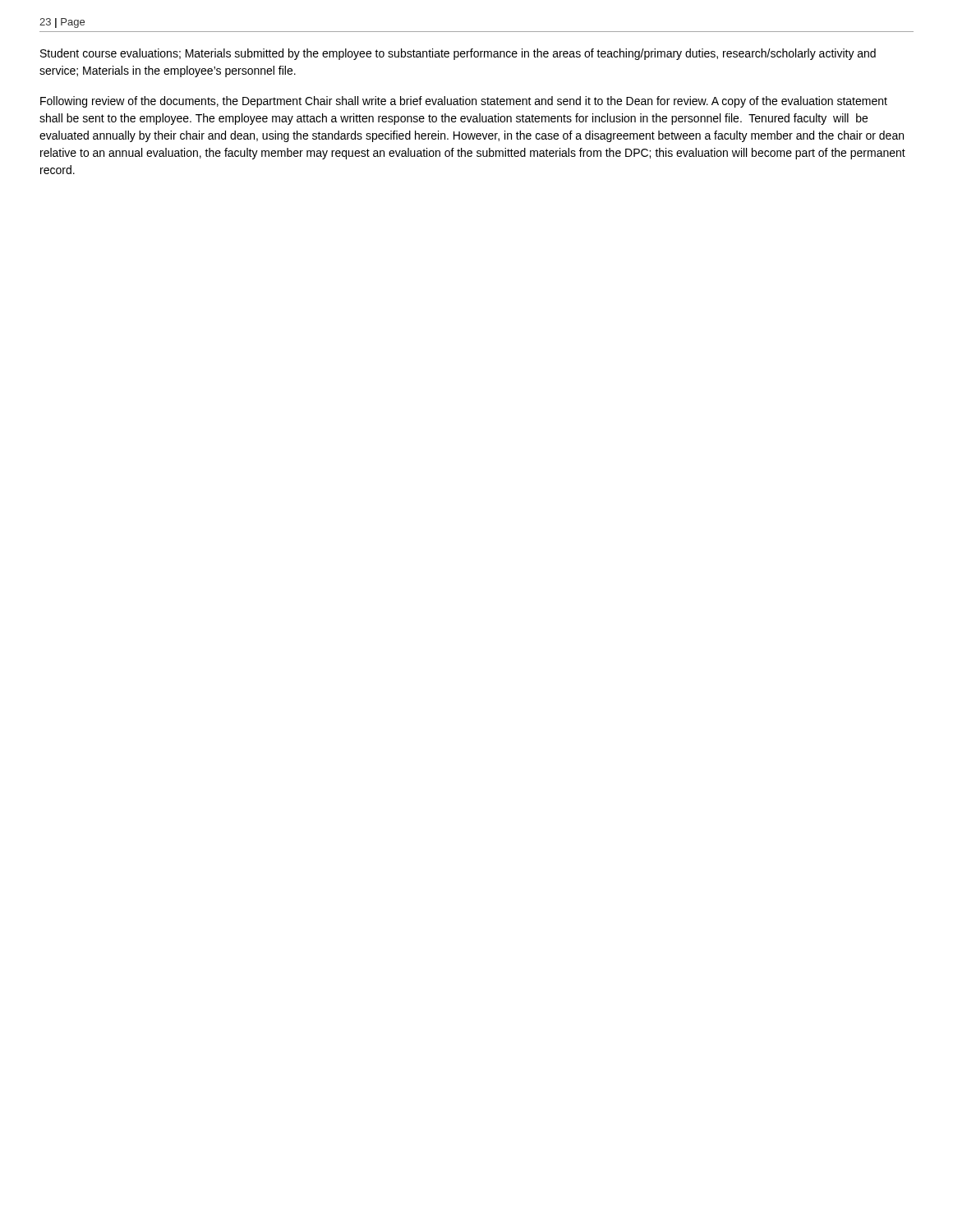
Task: Locate the text block that reads "Student course evaluations;"
Action: [x=458, y=62]
